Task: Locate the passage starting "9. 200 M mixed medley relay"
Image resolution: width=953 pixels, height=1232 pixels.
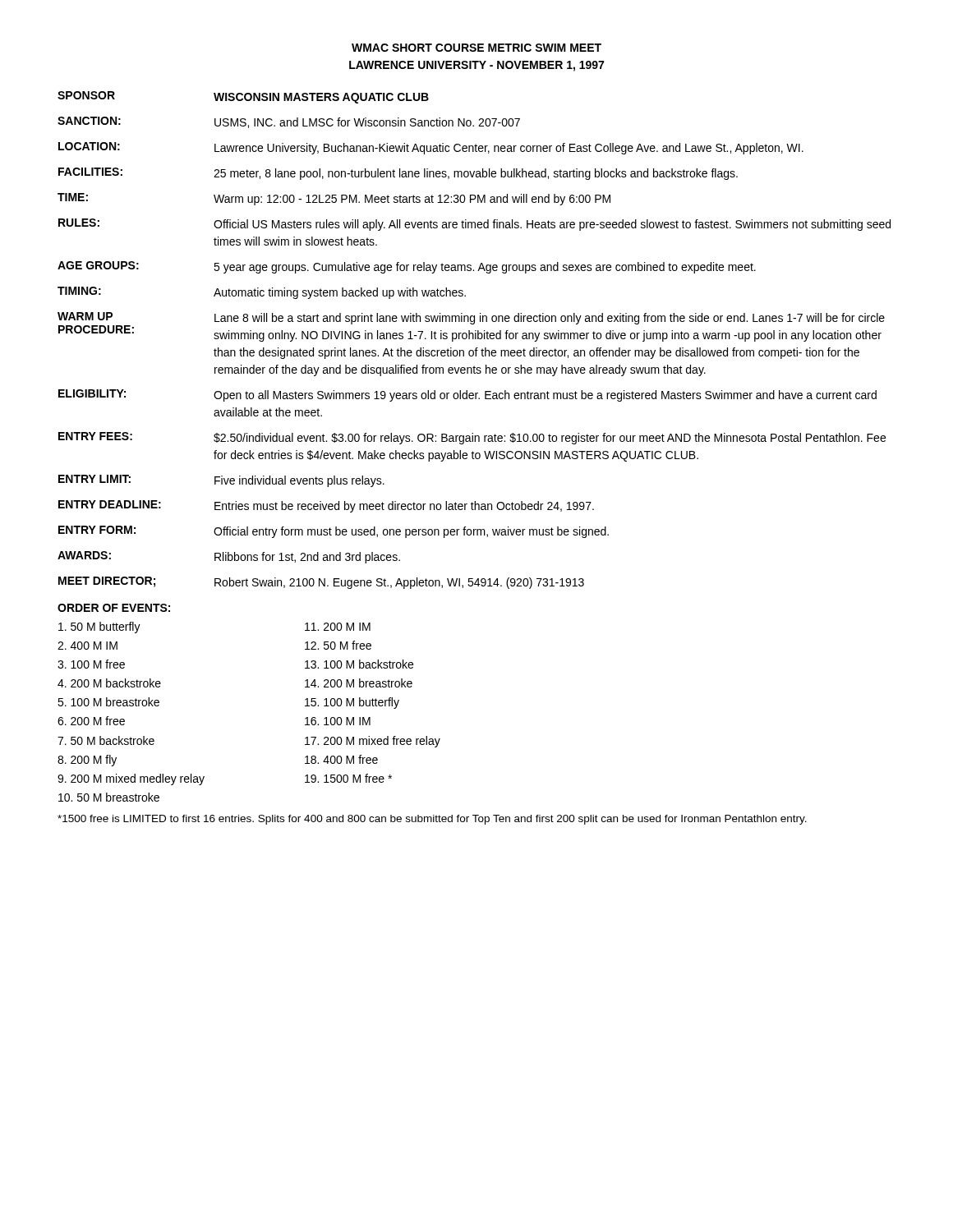Action: tap(131, 778)
